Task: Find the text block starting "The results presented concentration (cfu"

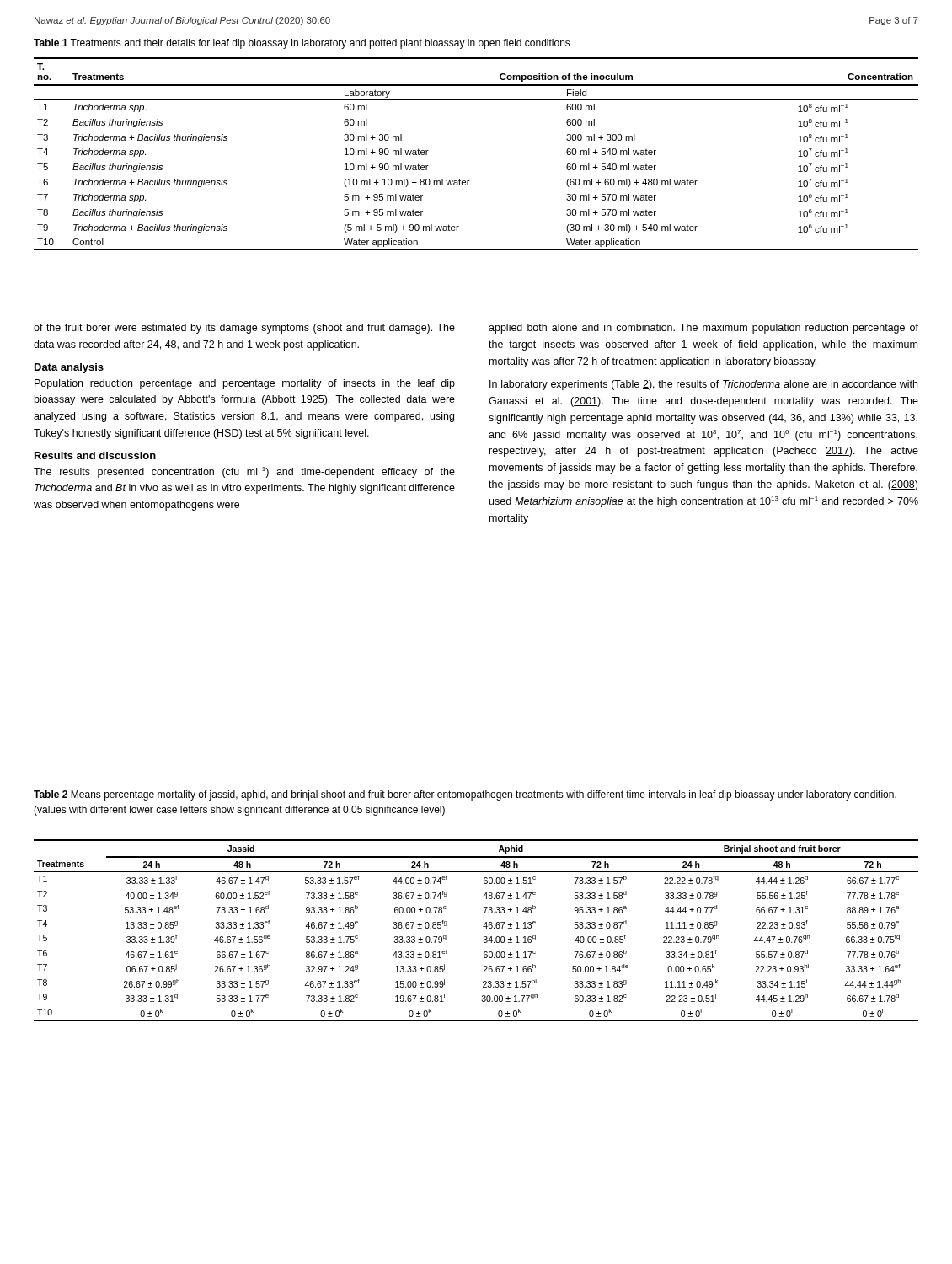Action: [x=244, y=488]
